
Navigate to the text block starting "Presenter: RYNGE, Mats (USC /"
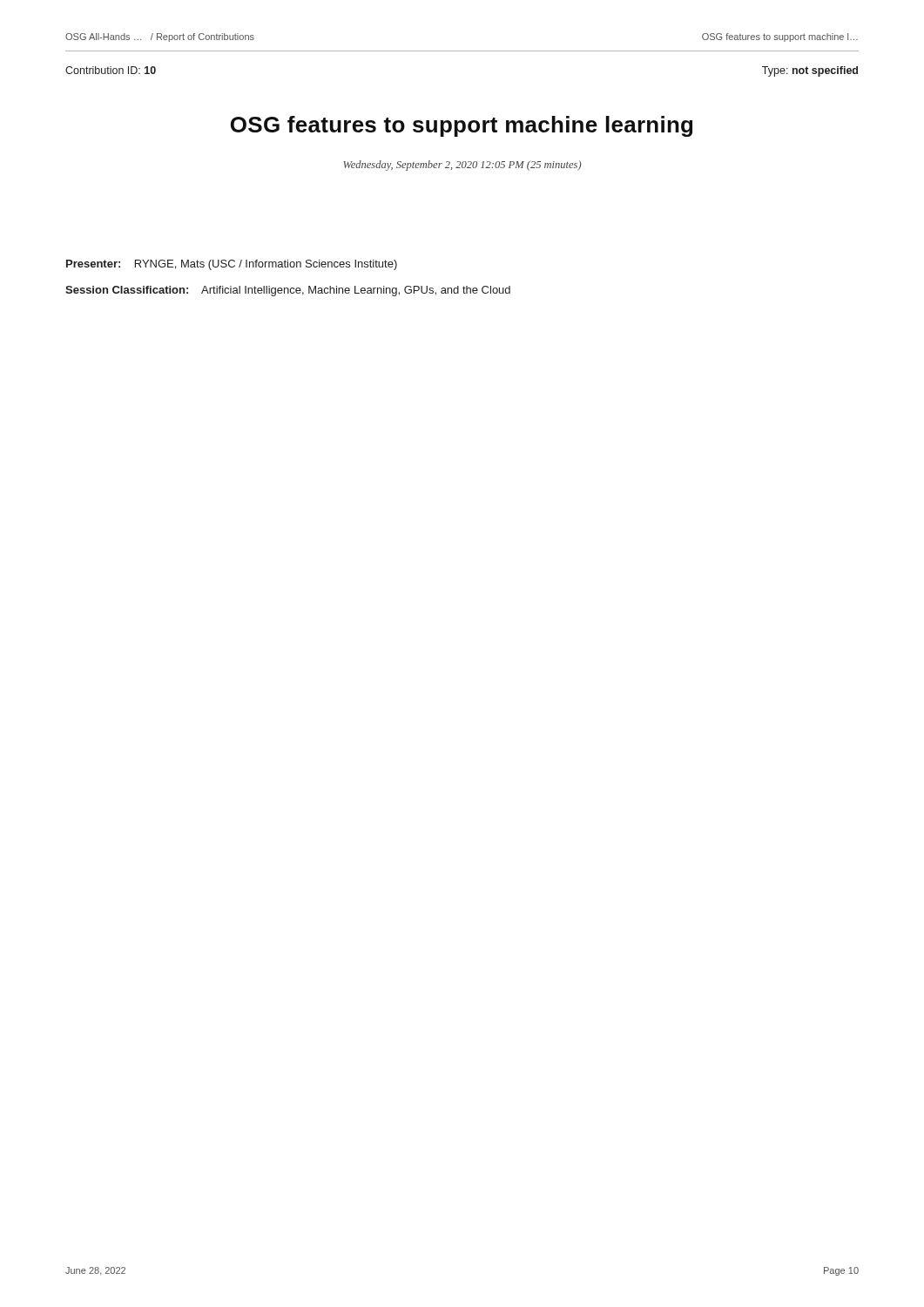pyautogui.click(x=231, y=264)
